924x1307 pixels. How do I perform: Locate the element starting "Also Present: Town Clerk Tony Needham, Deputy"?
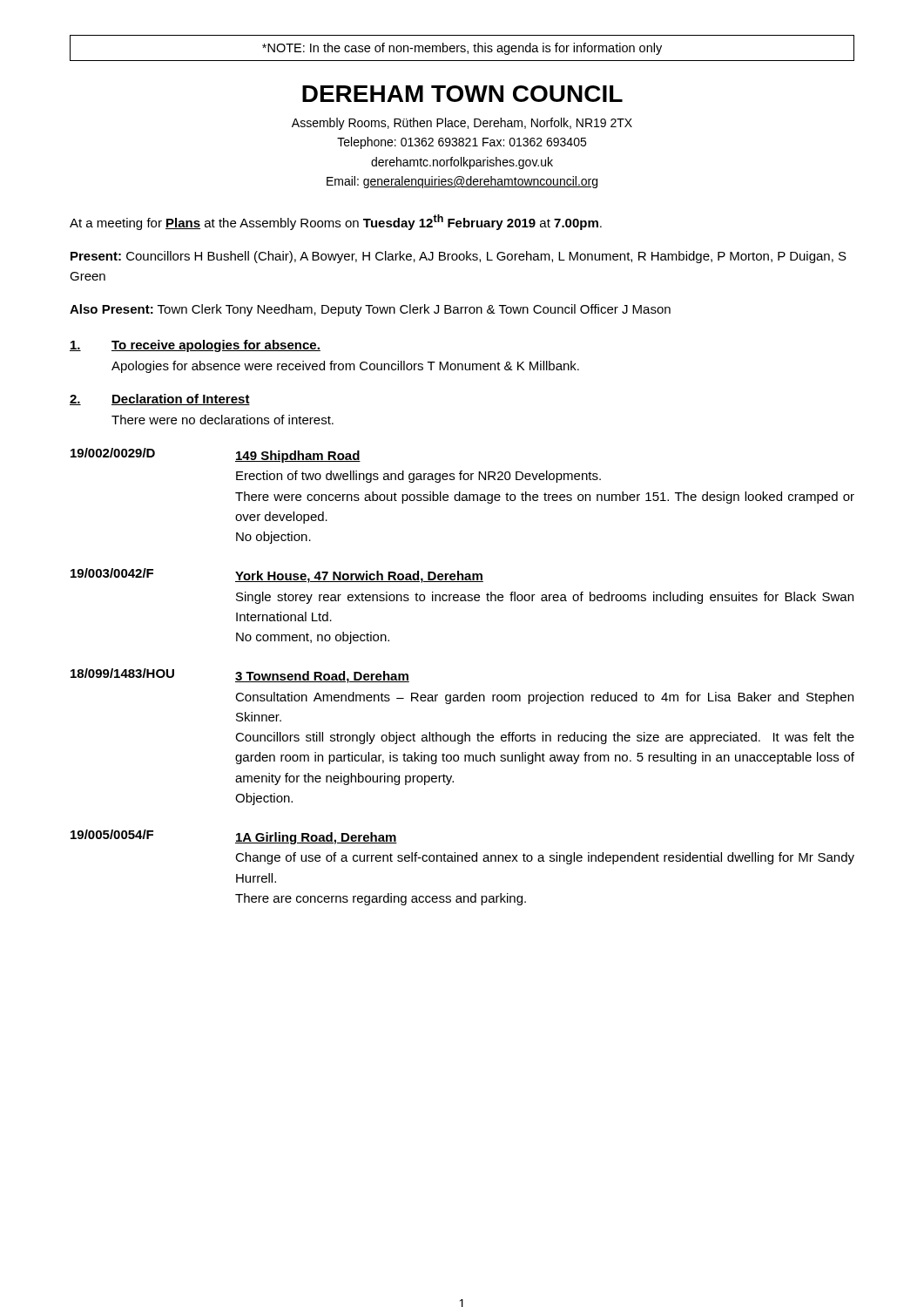tap(370, 309)
